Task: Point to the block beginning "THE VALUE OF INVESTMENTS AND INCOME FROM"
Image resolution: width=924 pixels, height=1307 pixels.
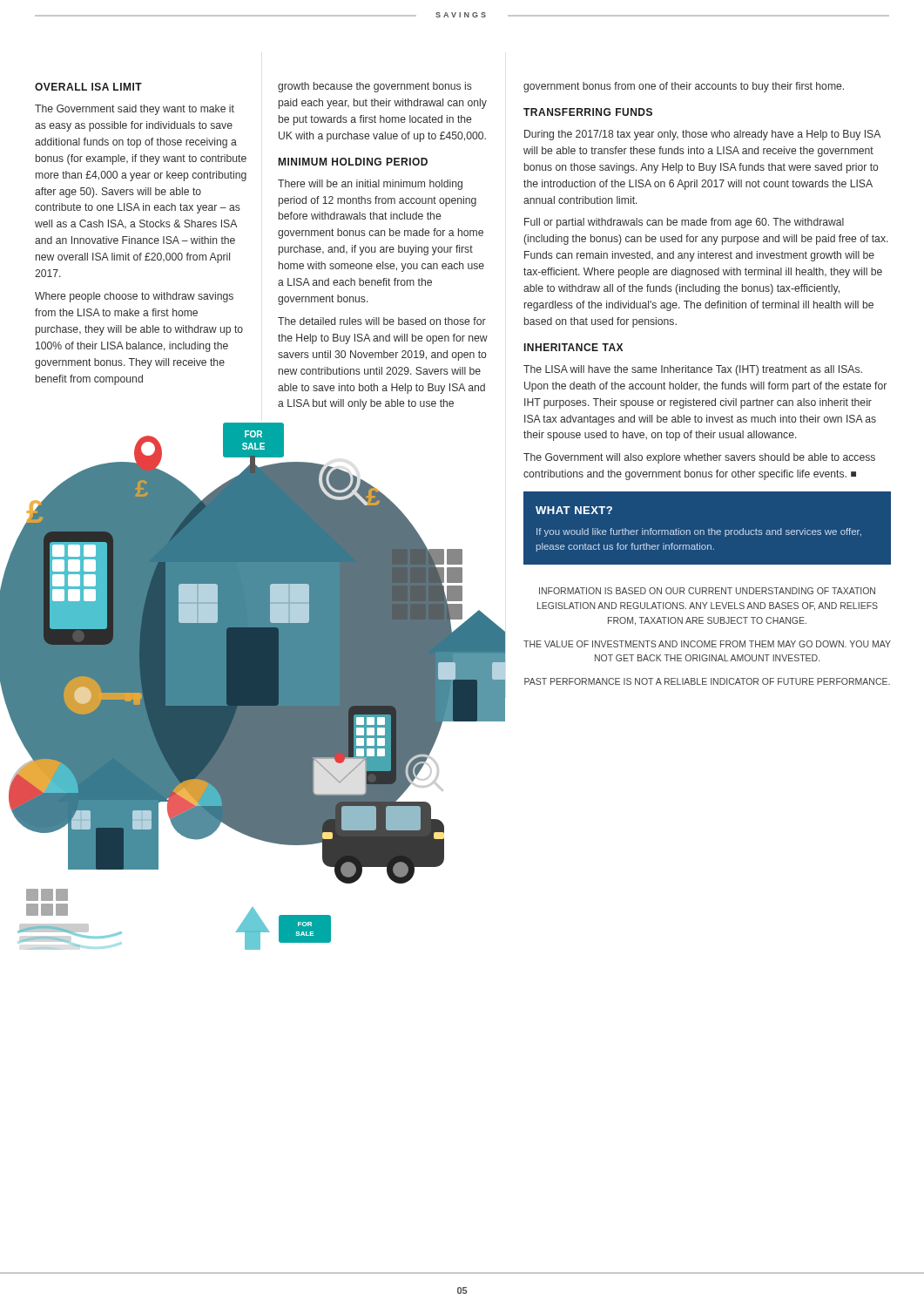Action: click(x=707, y=651)
